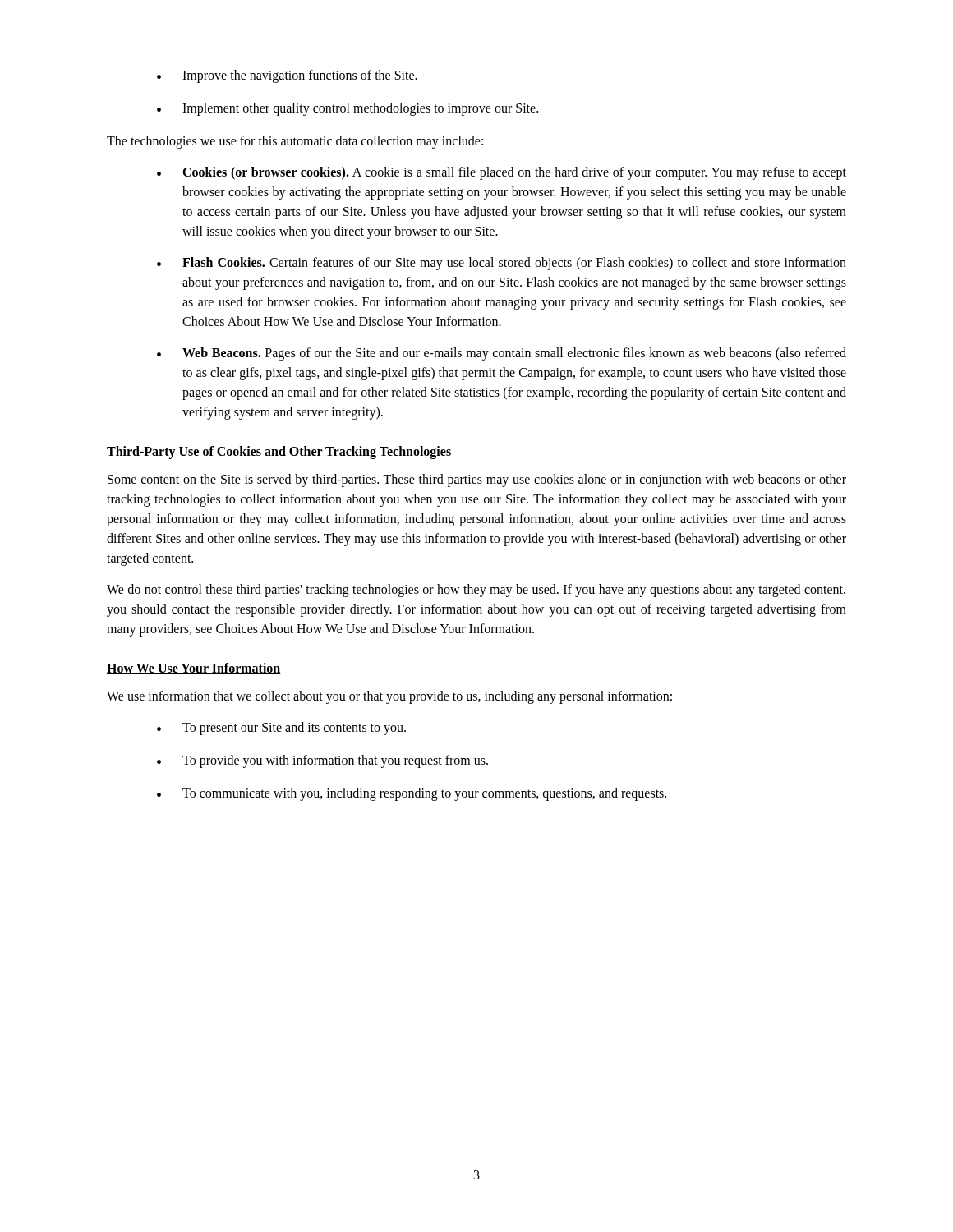Screen dimensions: 1232x953
Task: Click on the text block with the text "We use information that we collect"
Action: 390,696
